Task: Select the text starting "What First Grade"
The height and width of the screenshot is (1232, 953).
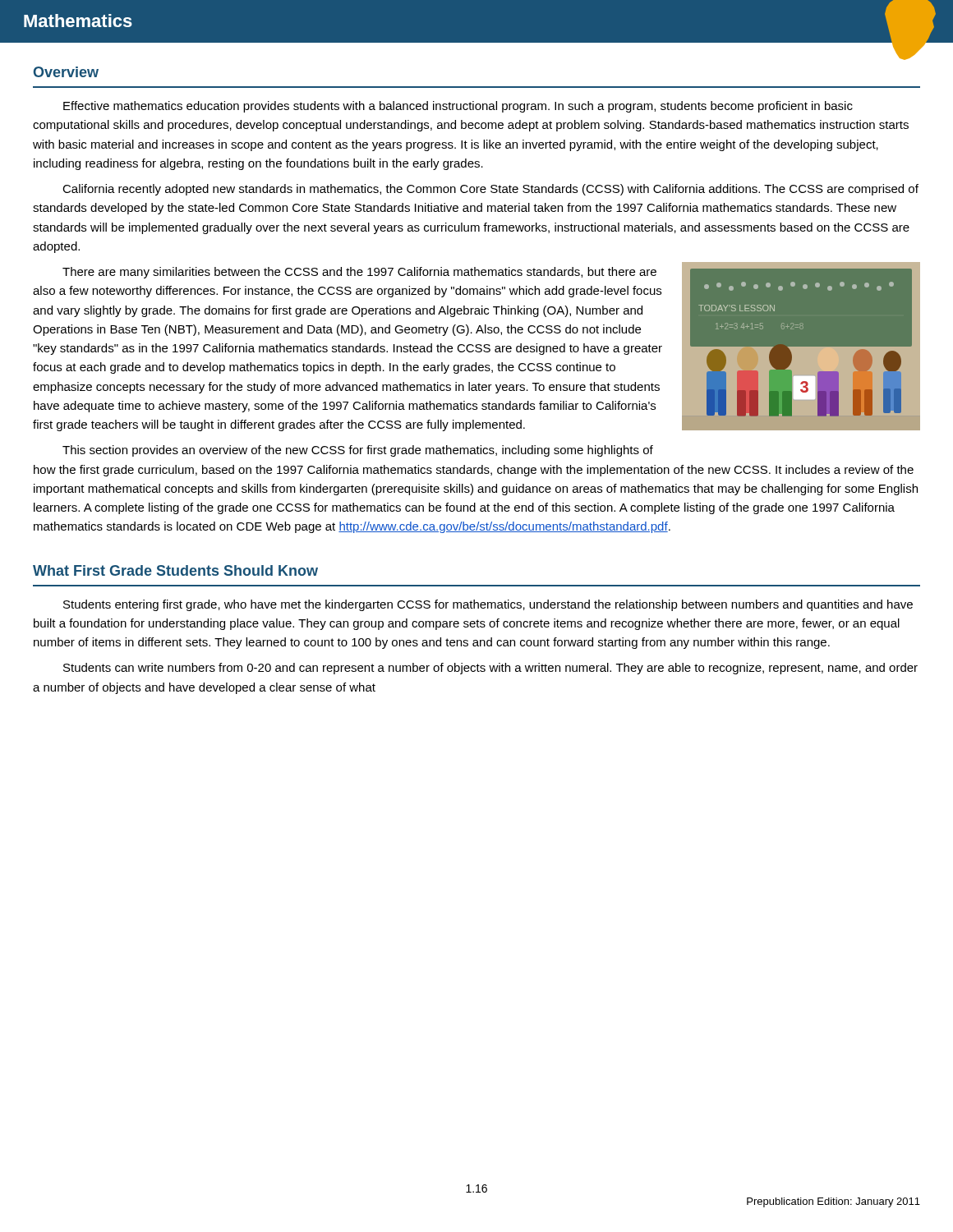Action: tap(175, 570)
